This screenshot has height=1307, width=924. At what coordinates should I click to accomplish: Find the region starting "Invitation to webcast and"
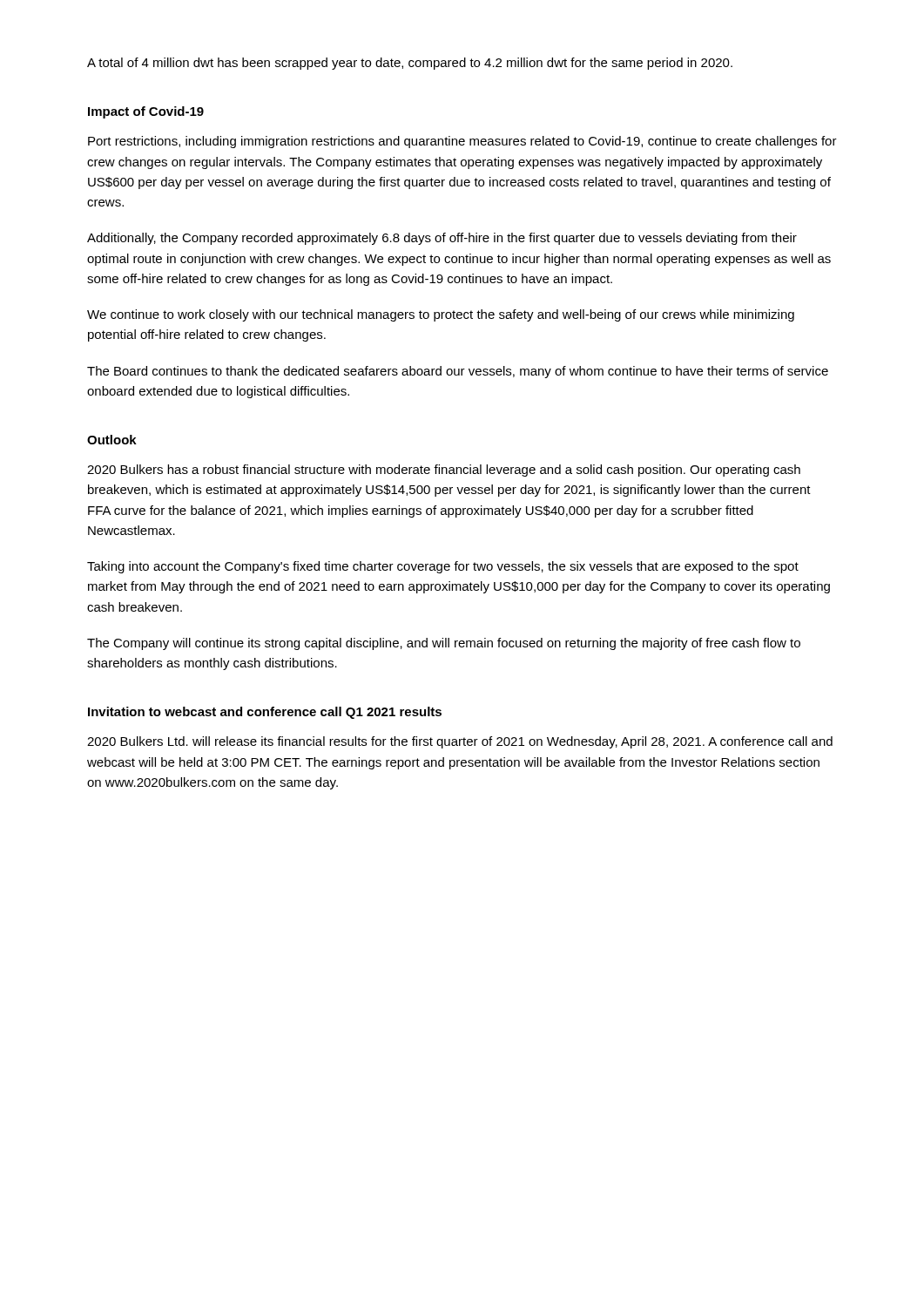pyautogui.click(x=265, y=712)
